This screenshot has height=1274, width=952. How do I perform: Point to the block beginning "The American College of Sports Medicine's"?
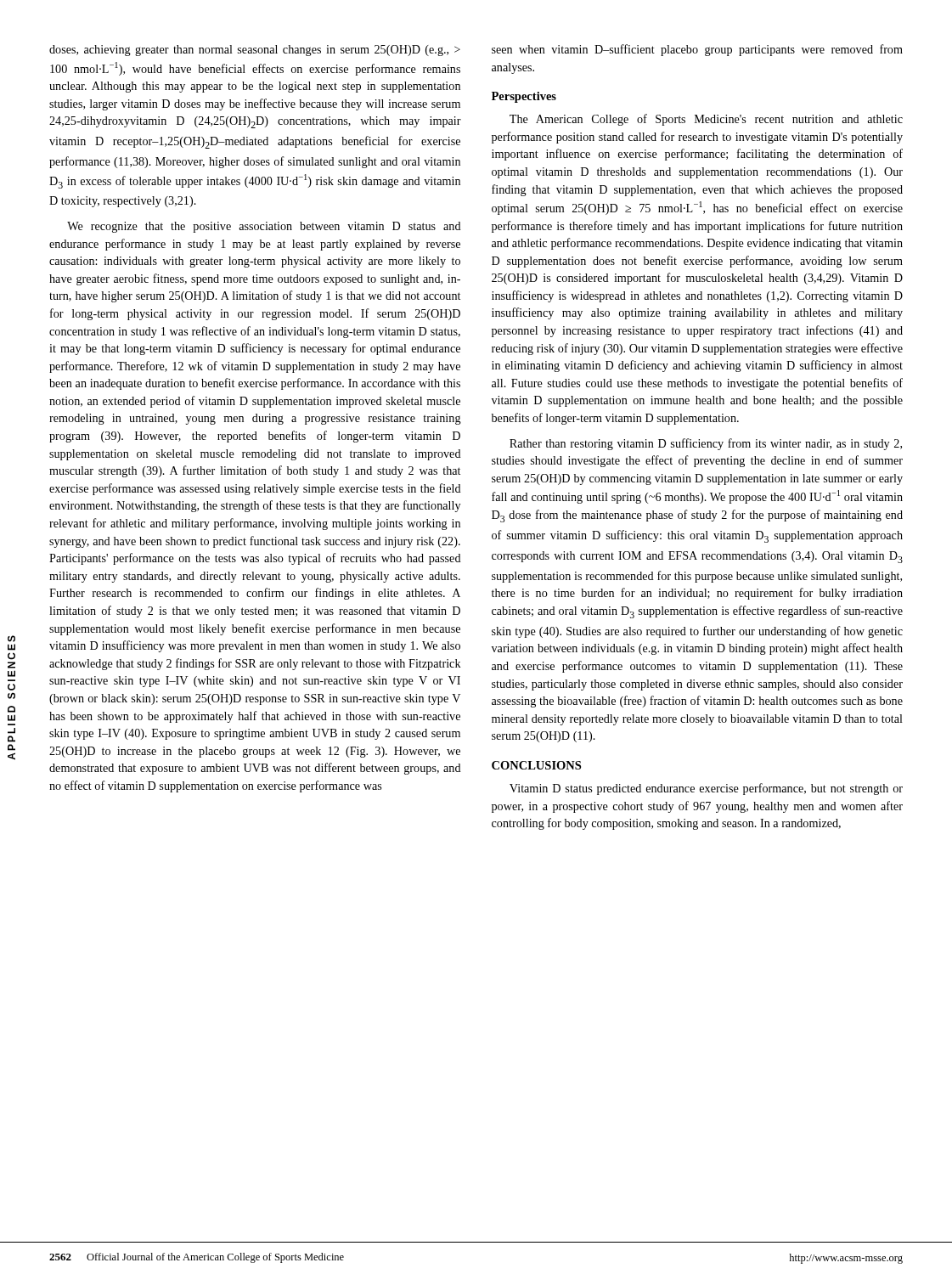click(697, 269)
